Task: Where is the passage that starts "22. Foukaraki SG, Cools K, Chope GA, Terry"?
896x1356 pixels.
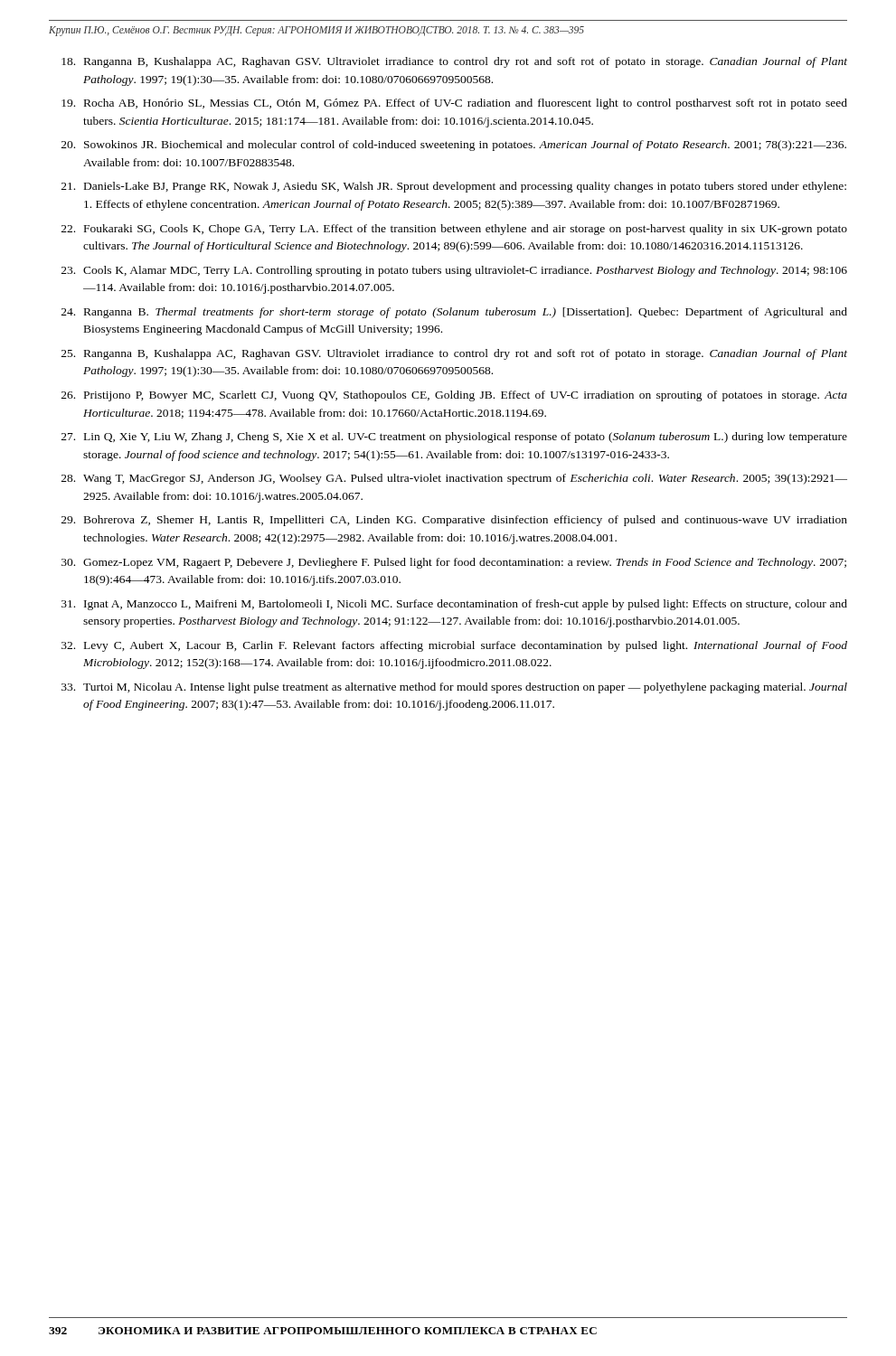Action: (448, 237)
